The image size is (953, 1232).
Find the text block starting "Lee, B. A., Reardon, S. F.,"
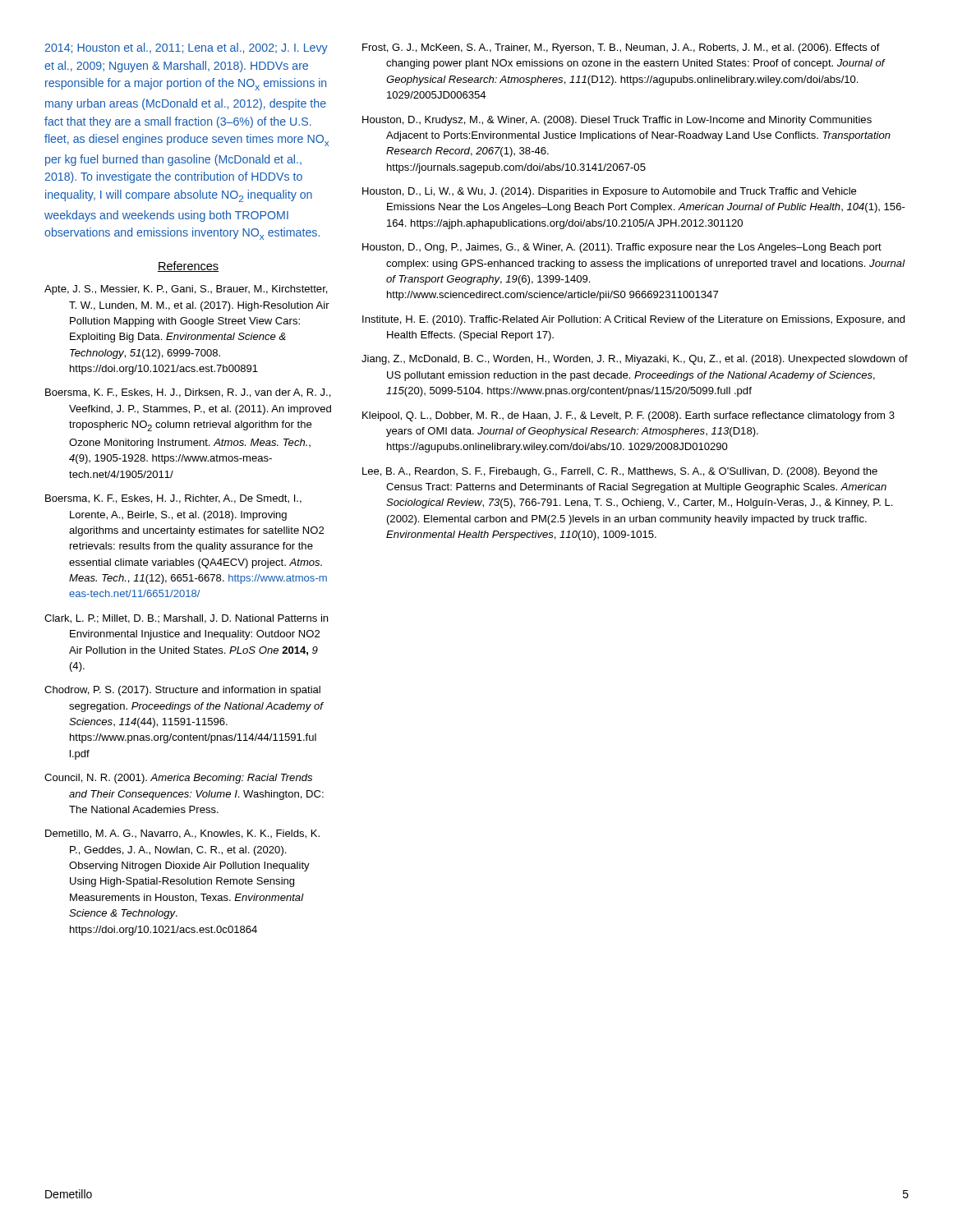tap(627, 503)
